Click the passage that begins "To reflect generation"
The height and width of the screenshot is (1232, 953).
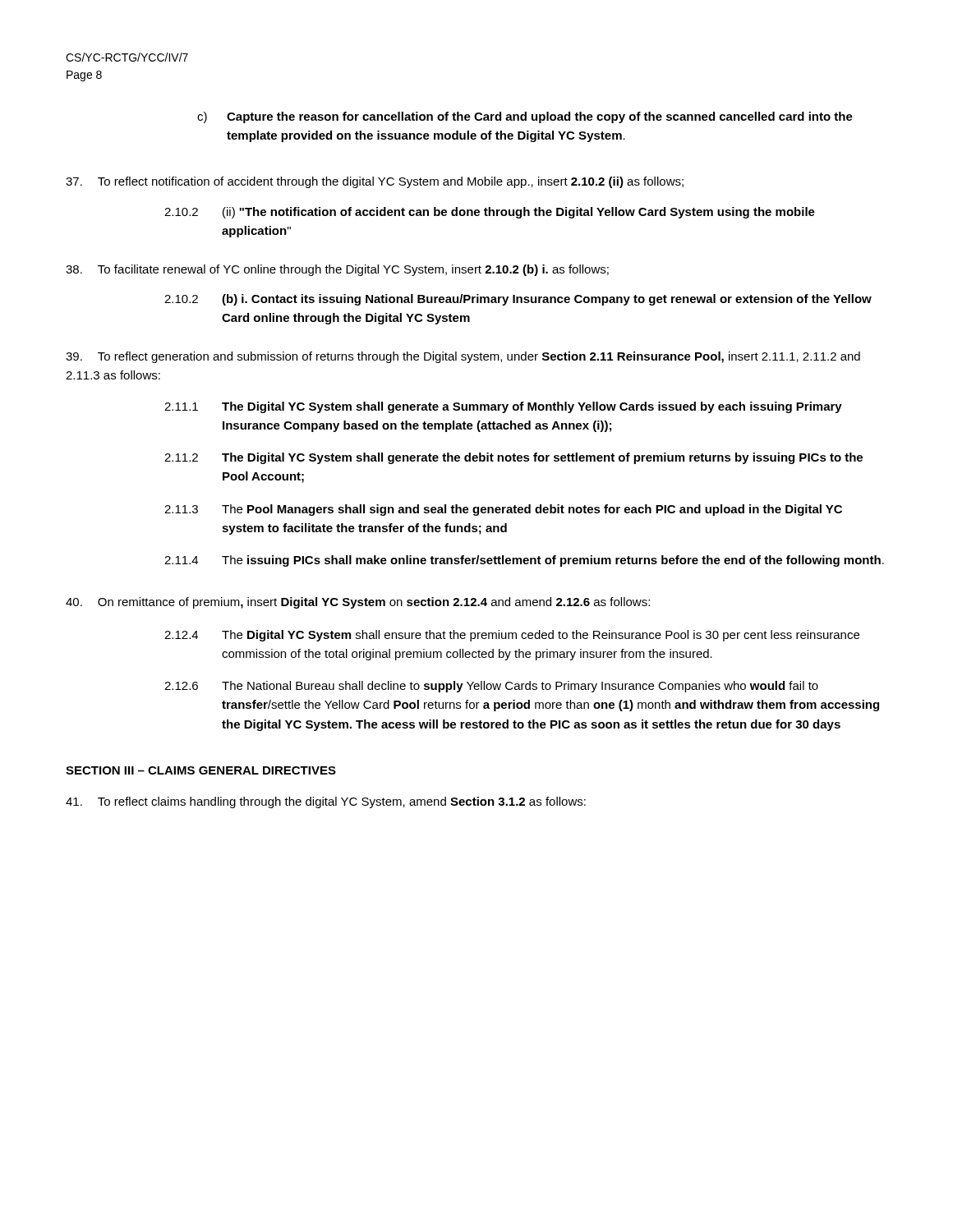[463, 366]
